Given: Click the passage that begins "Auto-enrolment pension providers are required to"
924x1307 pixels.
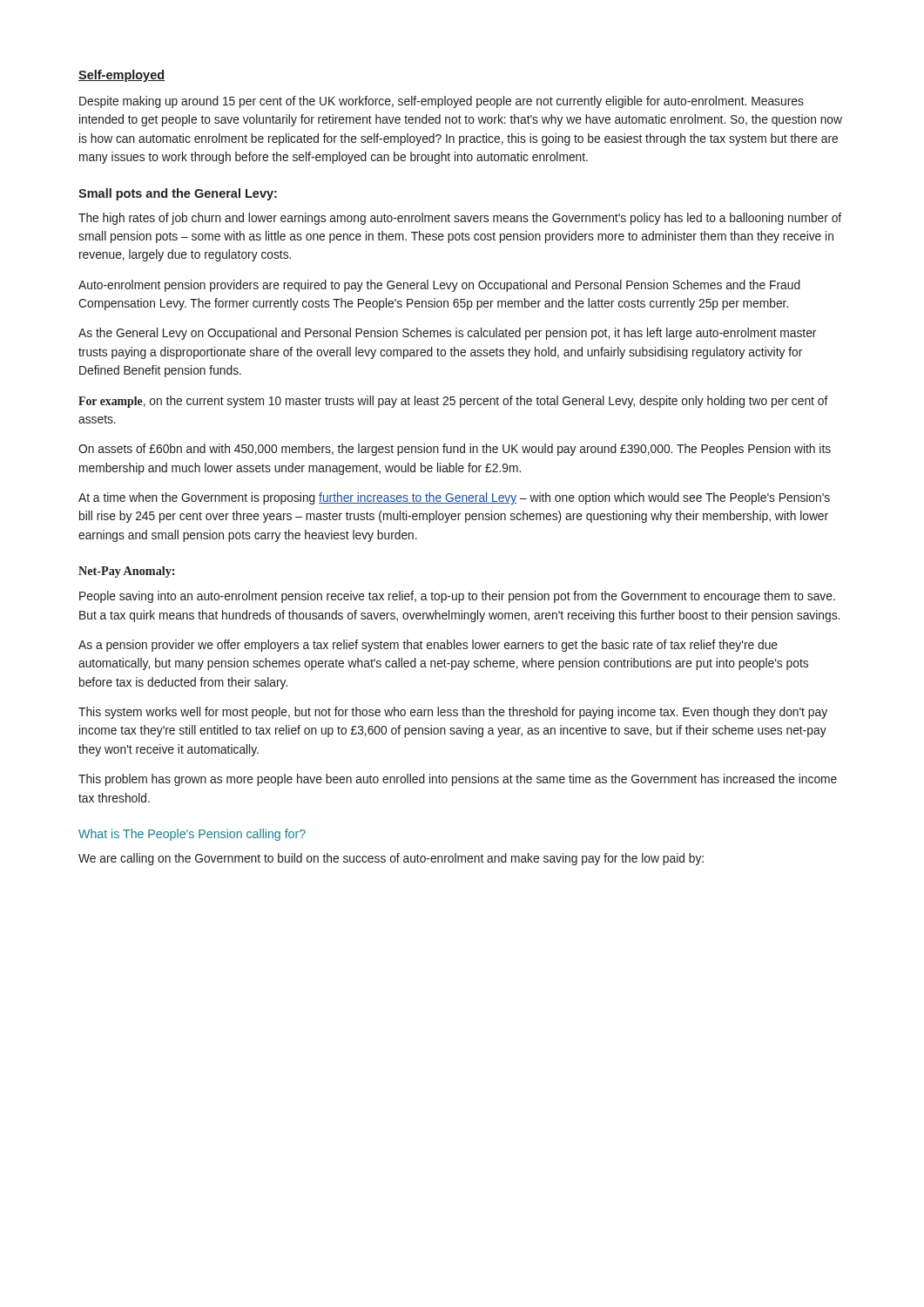Looking at the screenshot, I should 439,294.
